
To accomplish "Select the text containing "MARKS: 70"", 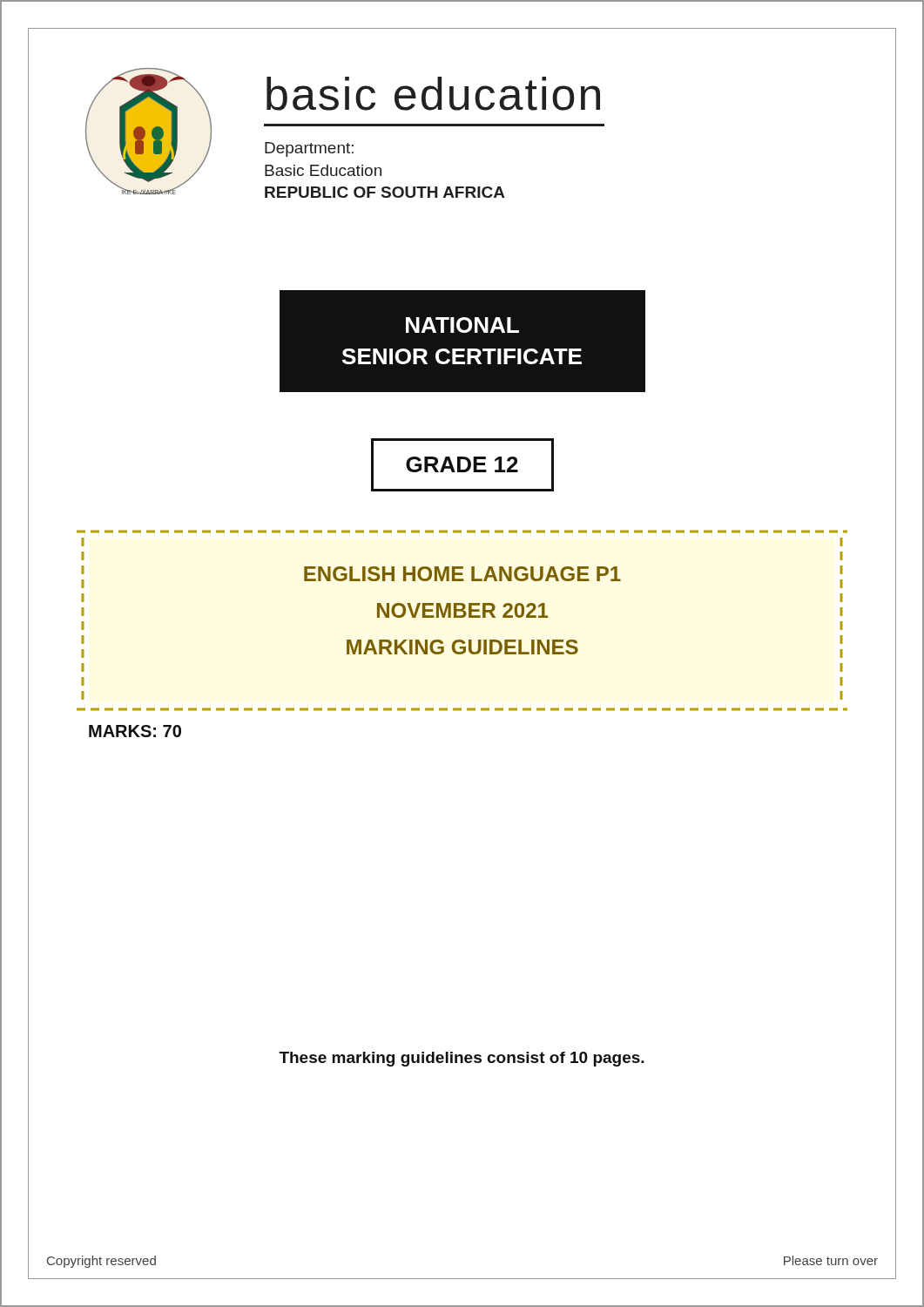I will (x=135, y=731).
